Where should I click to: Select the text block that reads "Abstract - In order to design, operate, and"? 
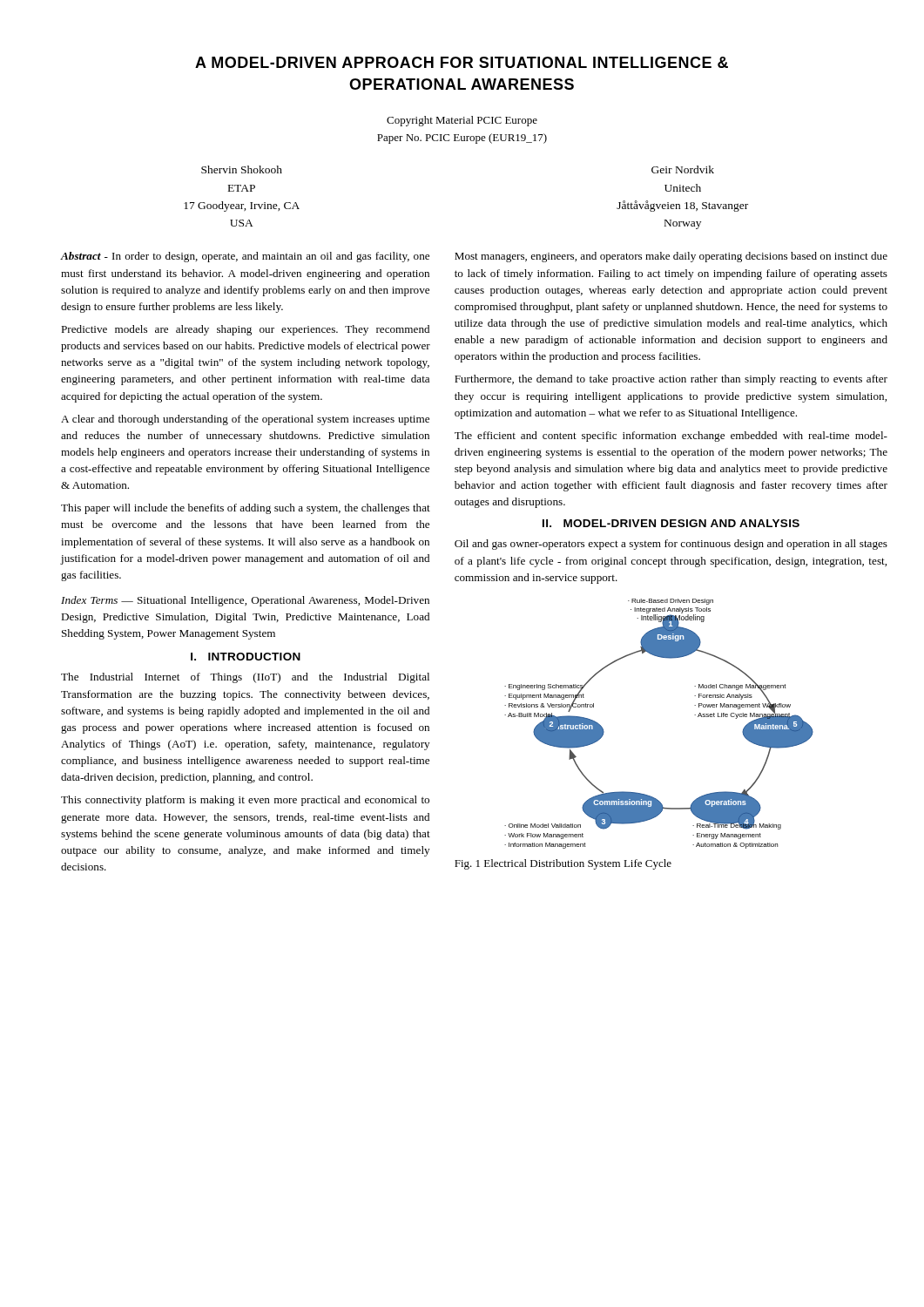point(245,281)
